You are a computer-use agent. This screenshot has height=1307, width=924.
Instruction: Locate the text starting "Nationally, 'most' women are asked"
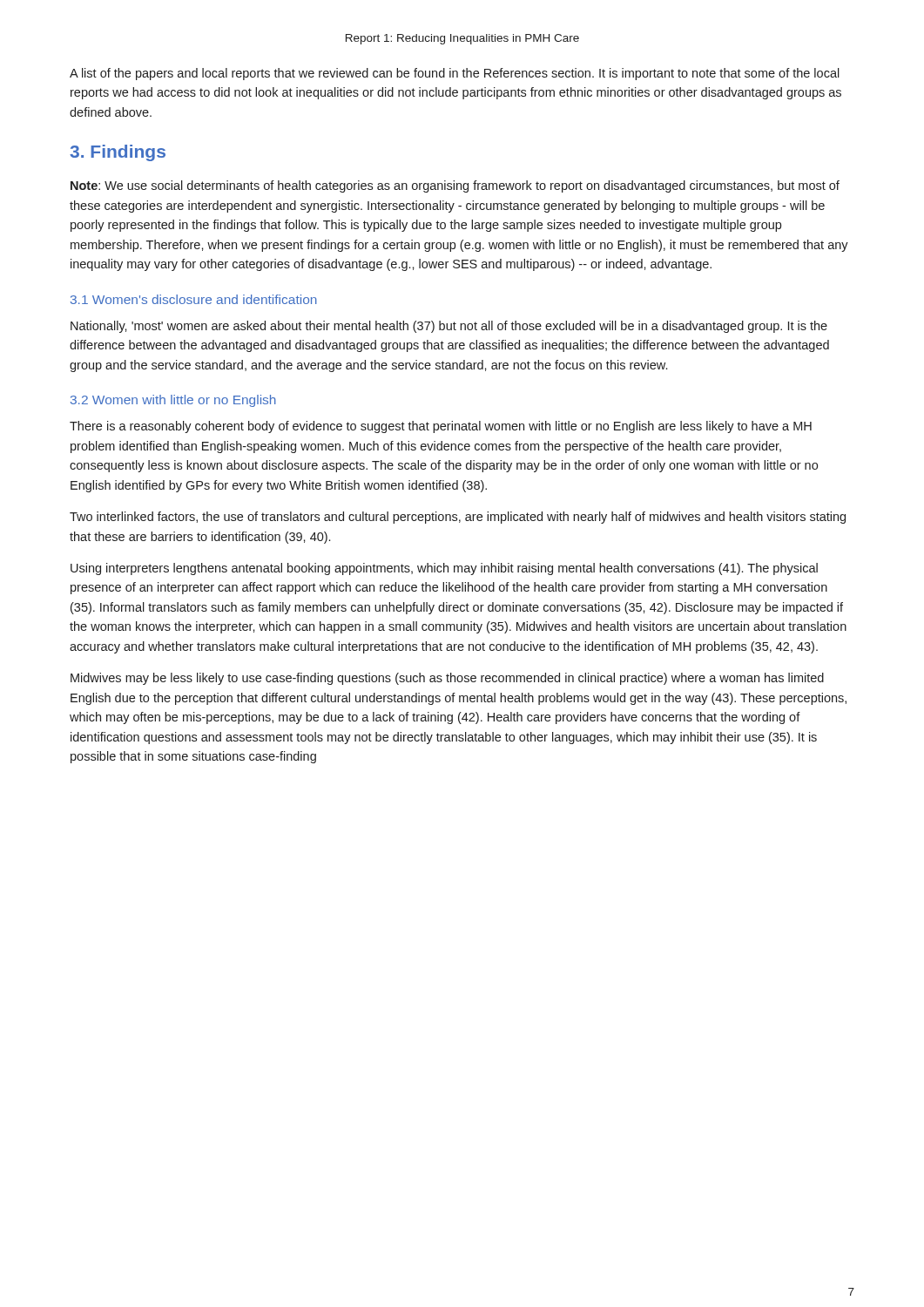tap(450, 345)
